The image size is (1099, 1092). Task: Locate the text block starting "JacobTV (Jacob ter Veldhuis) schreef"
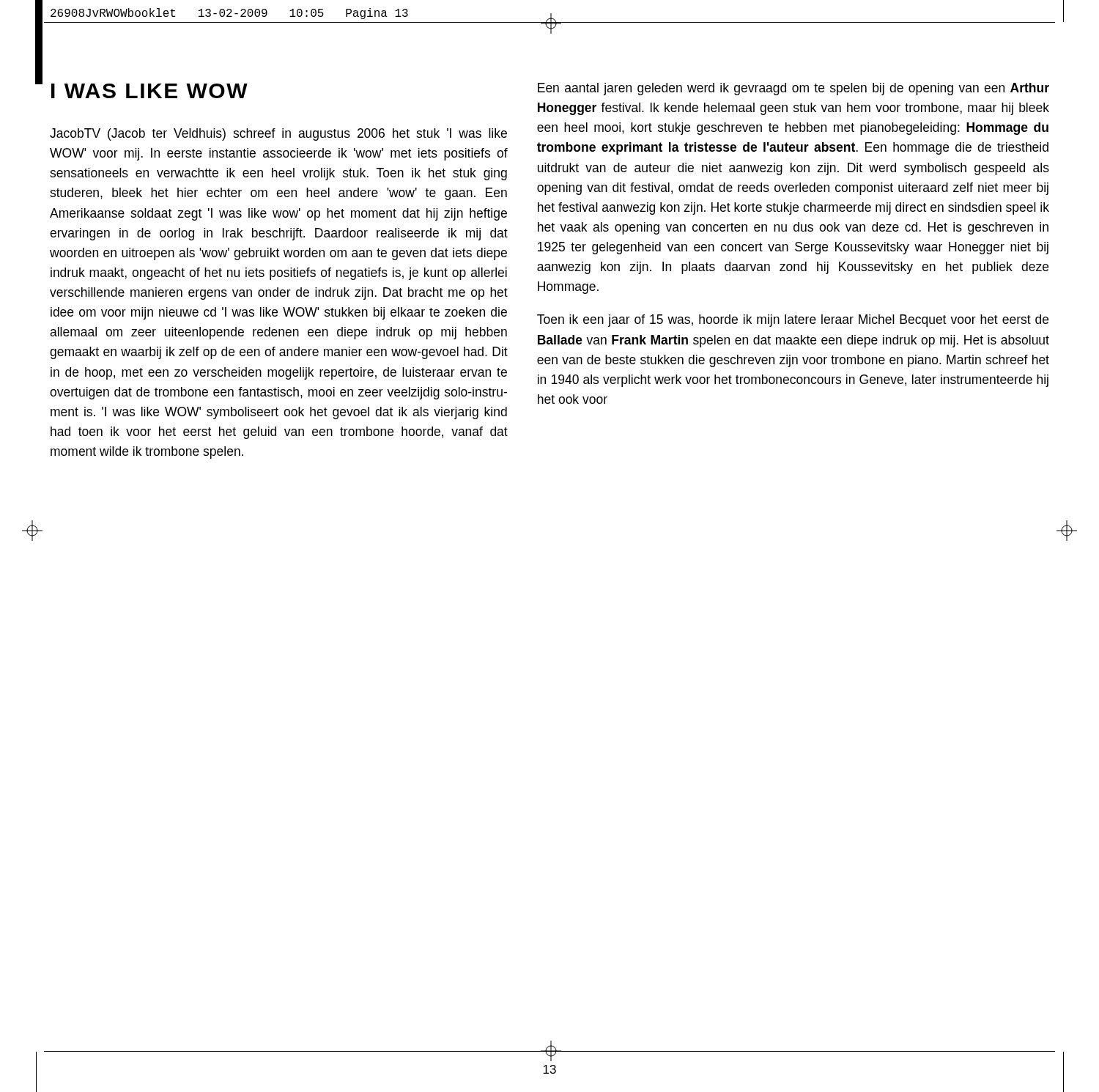pyautogui.click(x=279, y=293)
